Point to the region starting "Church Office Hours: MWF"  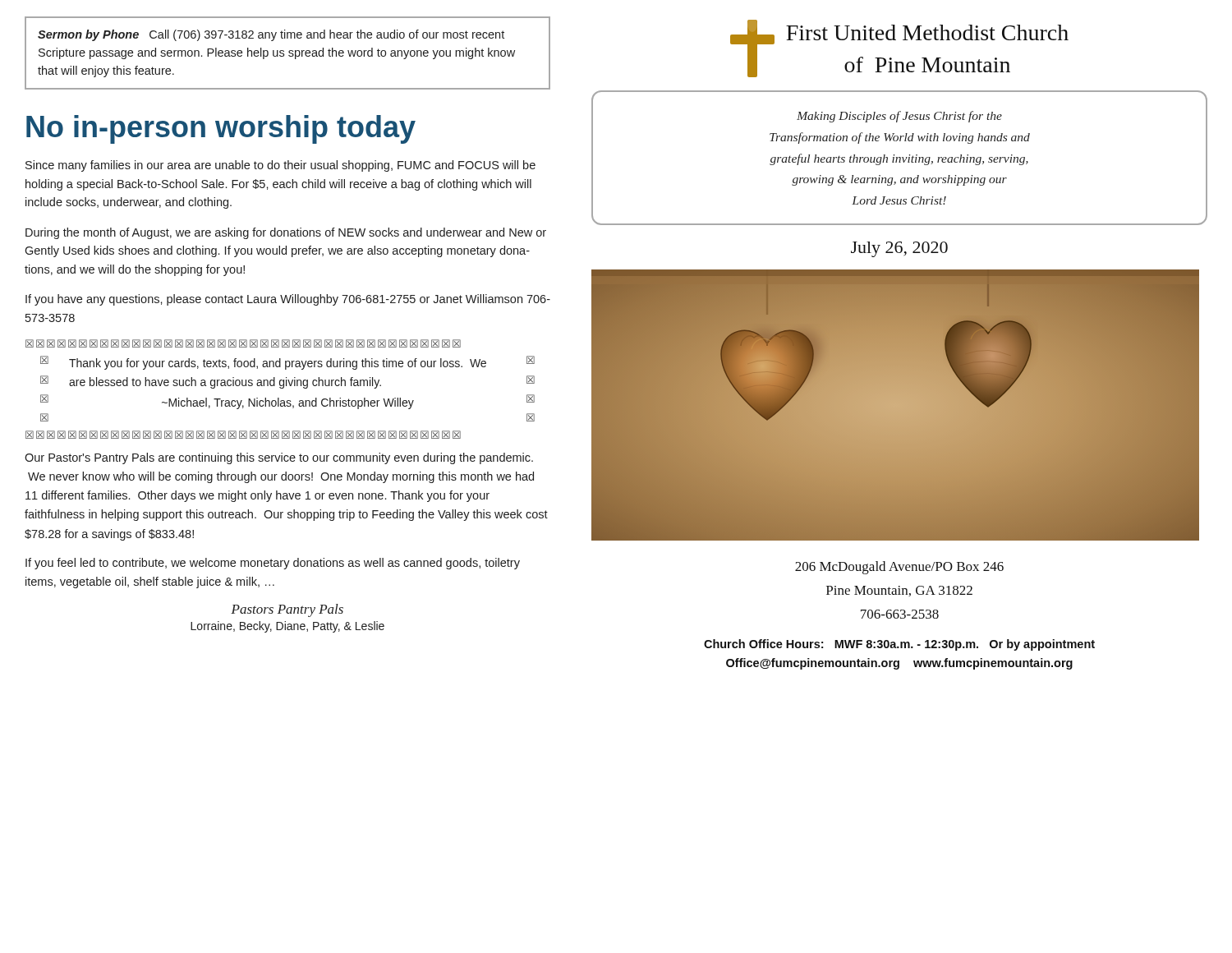(899, 653)
